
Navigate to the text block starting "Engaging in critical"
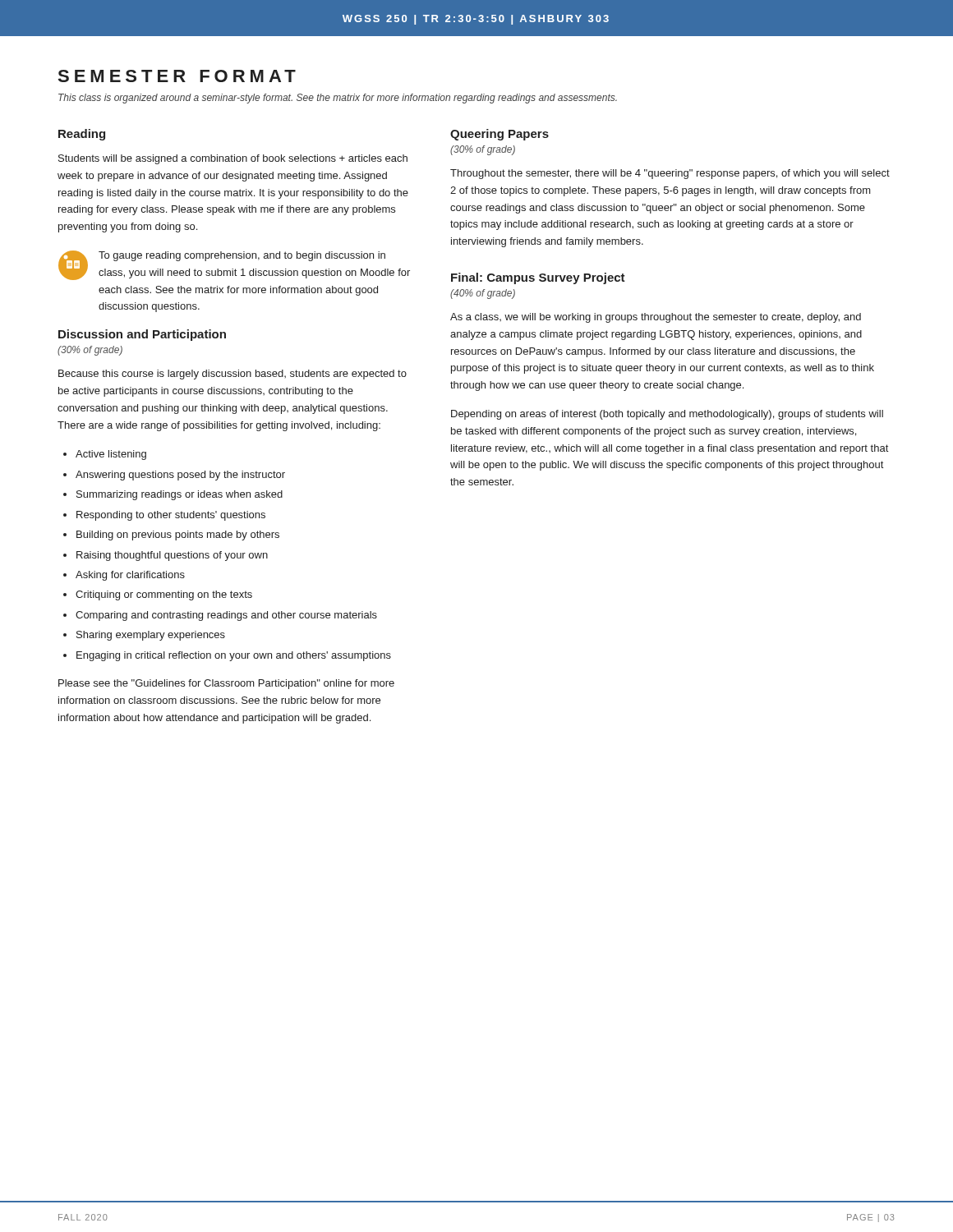pyautogui.click(x=233, y=655)
